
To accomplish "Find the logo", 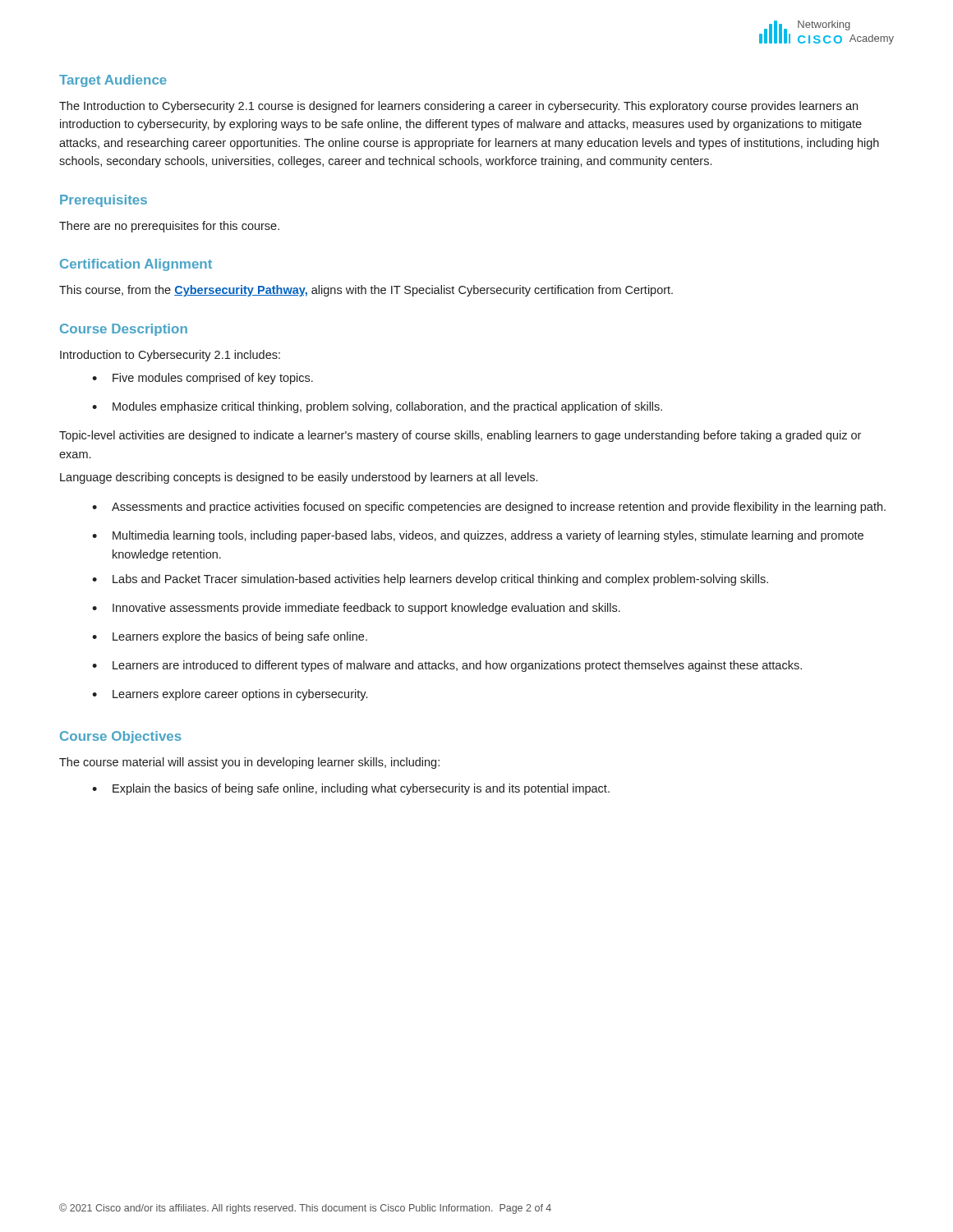I will pos(827,33).
